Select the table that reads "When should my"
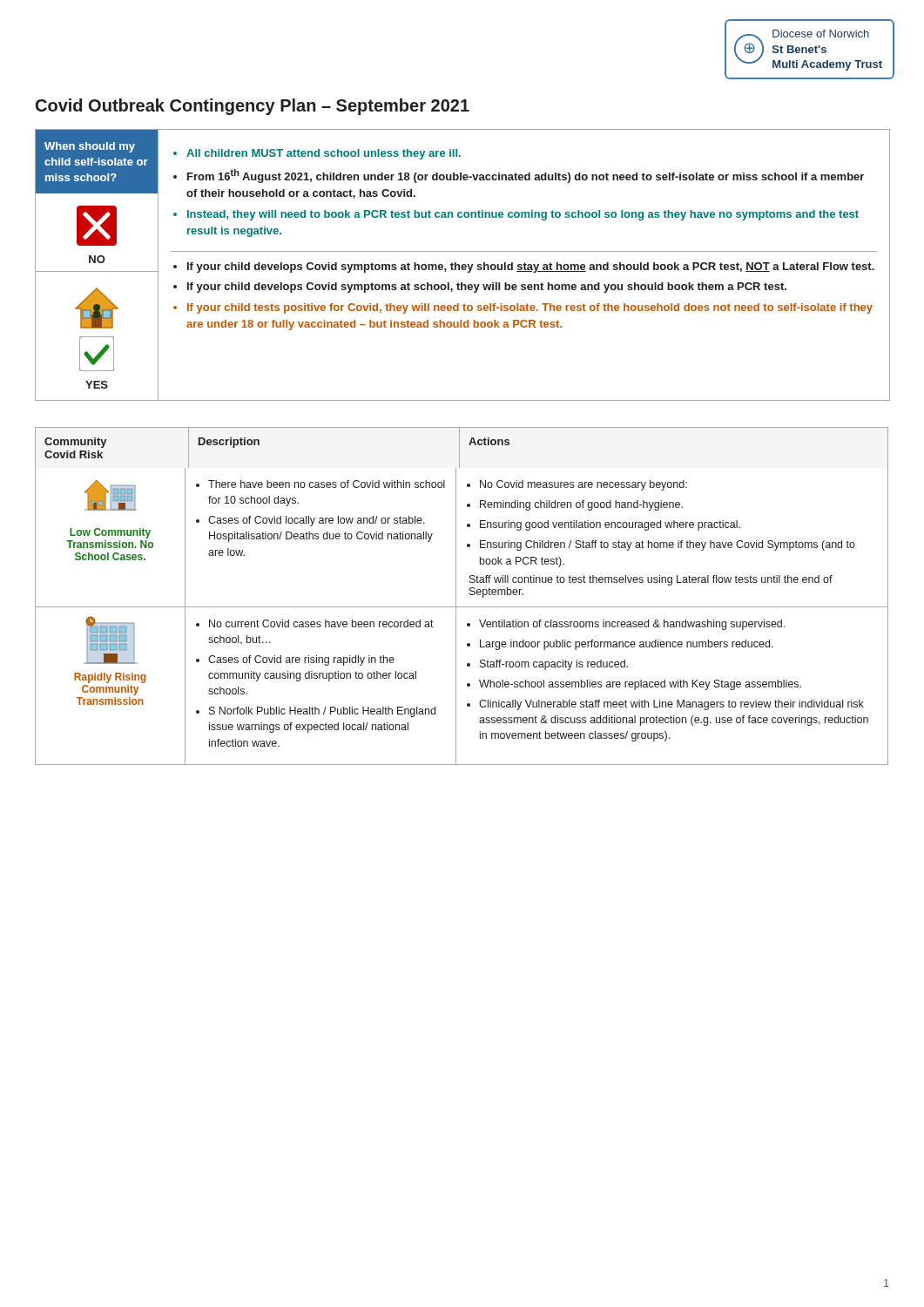This screenshot has width=924, height=1307. click(x=462, y=265)
